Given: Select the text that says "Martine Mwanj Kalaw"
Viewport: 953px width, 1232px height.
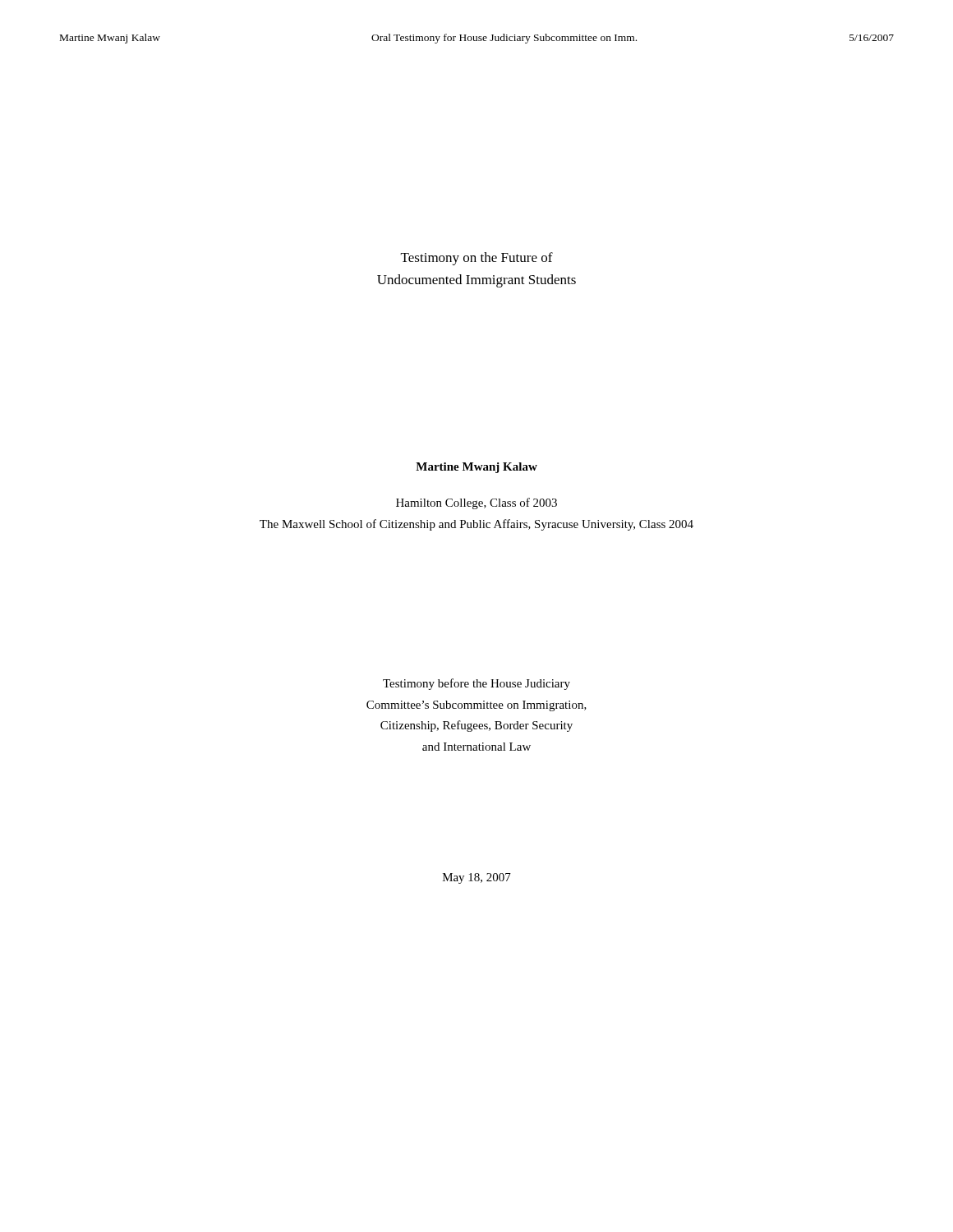Looking at the screenshot, I should tap(476, 466).
